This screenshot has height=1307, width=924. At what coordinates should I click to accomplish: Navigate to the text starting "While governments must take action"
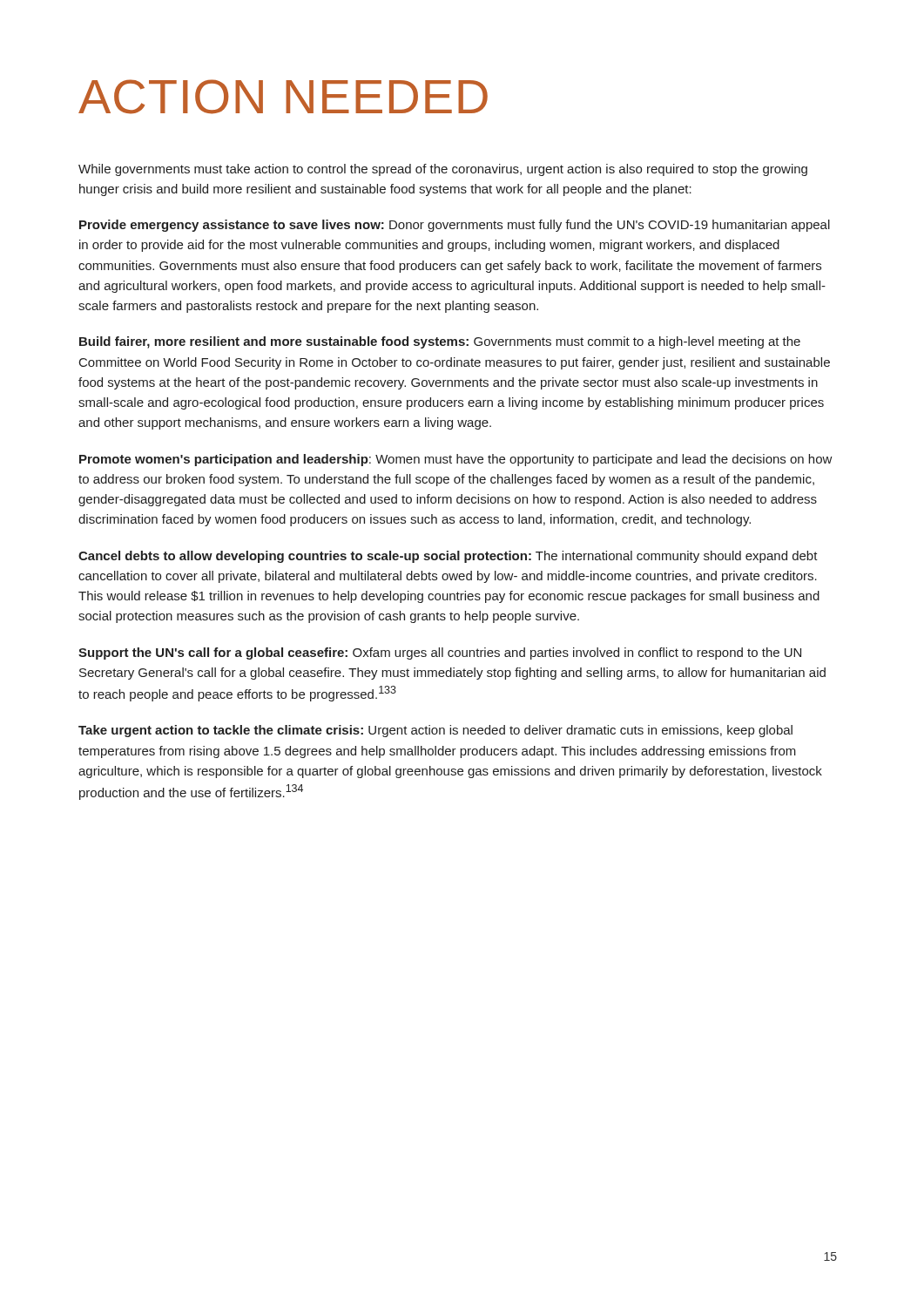(x=443, y=178)
